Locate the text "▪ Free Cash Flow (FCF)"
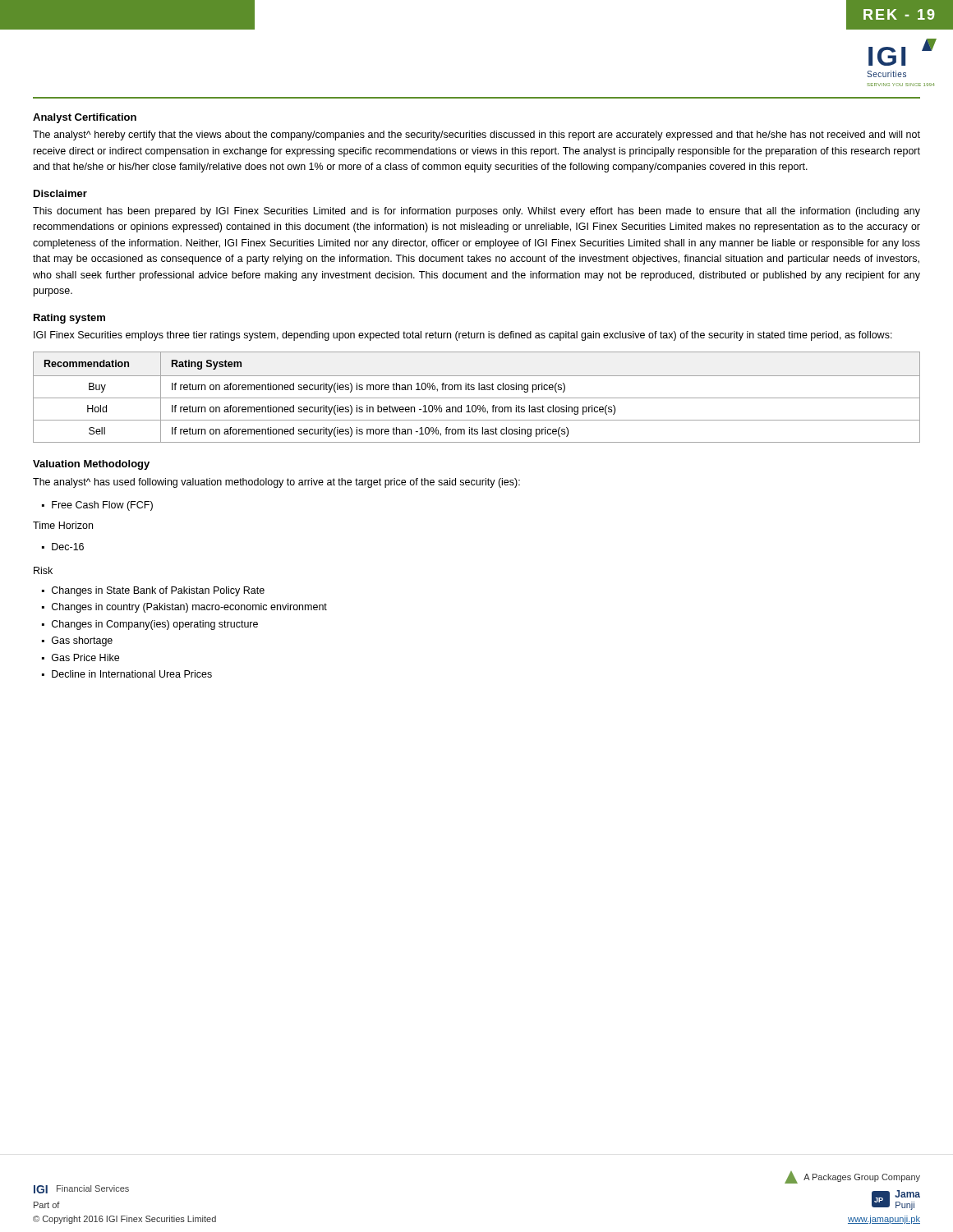The width and height of the screenshot is (953, 1232). pyautogui.click(x=97, y=505)
